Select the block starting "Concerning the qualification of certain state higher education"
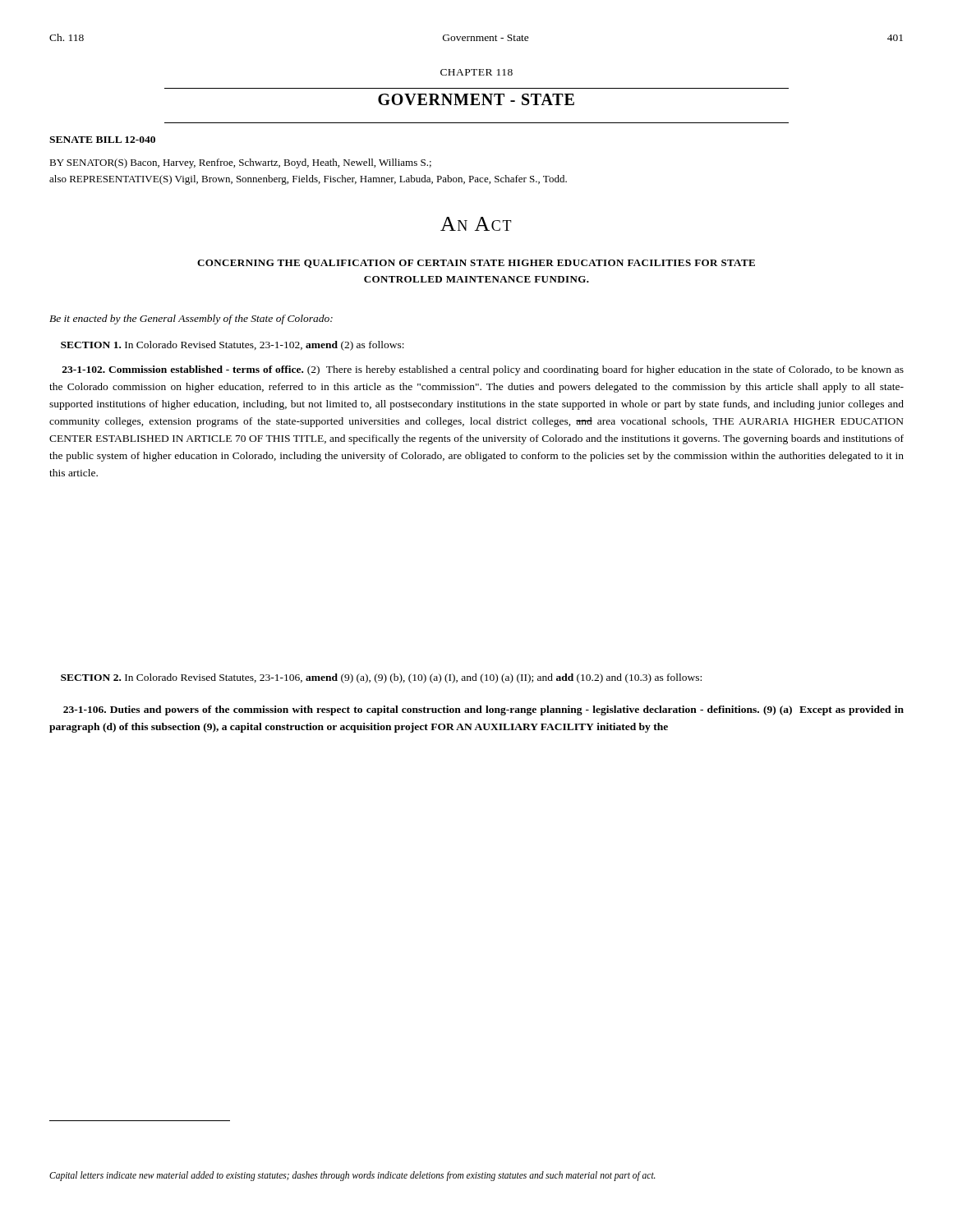Screen dimensions: 1232x953 [476, 271]
